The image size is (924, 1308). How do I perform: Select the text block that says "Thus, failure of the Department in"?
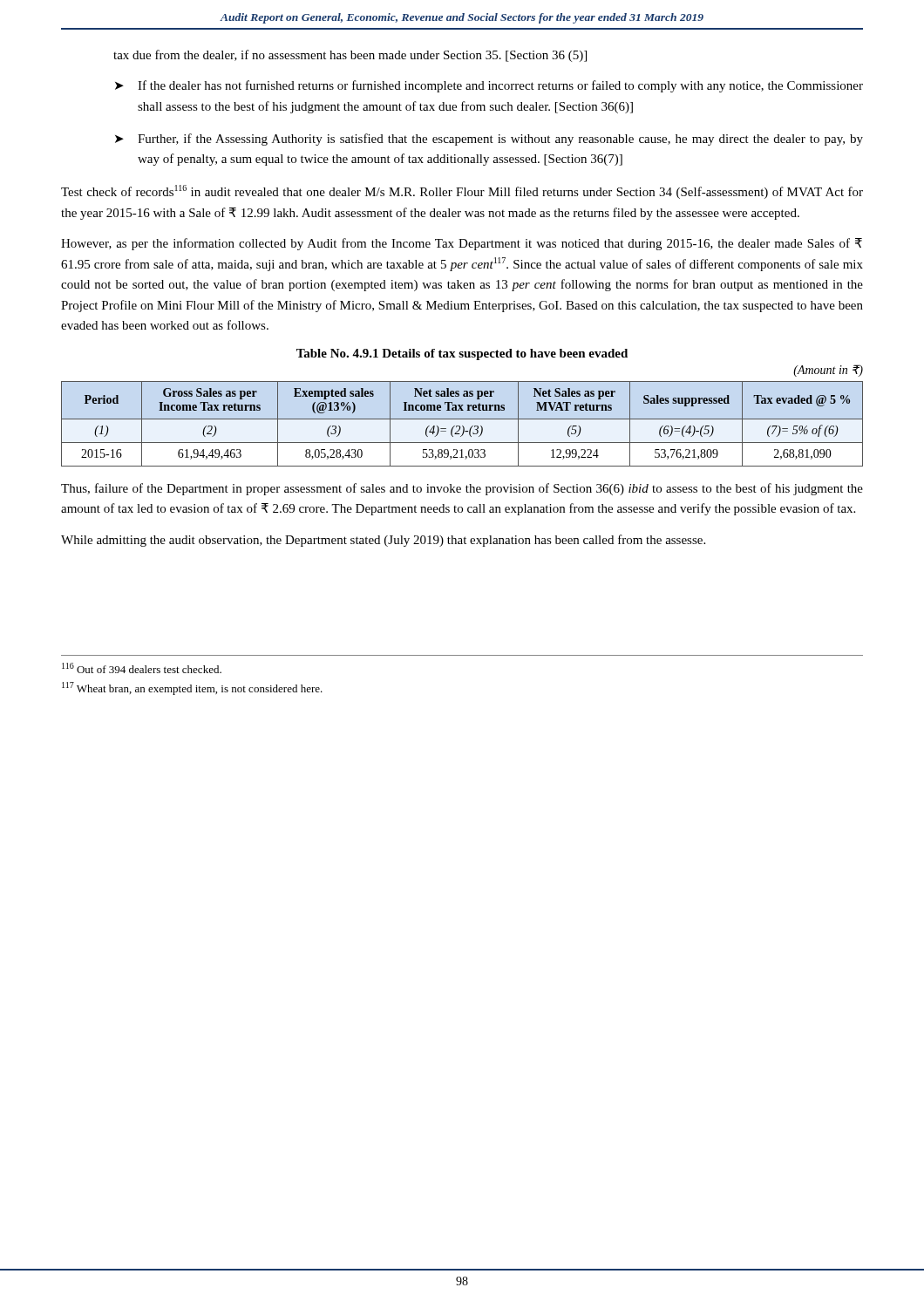462,498
